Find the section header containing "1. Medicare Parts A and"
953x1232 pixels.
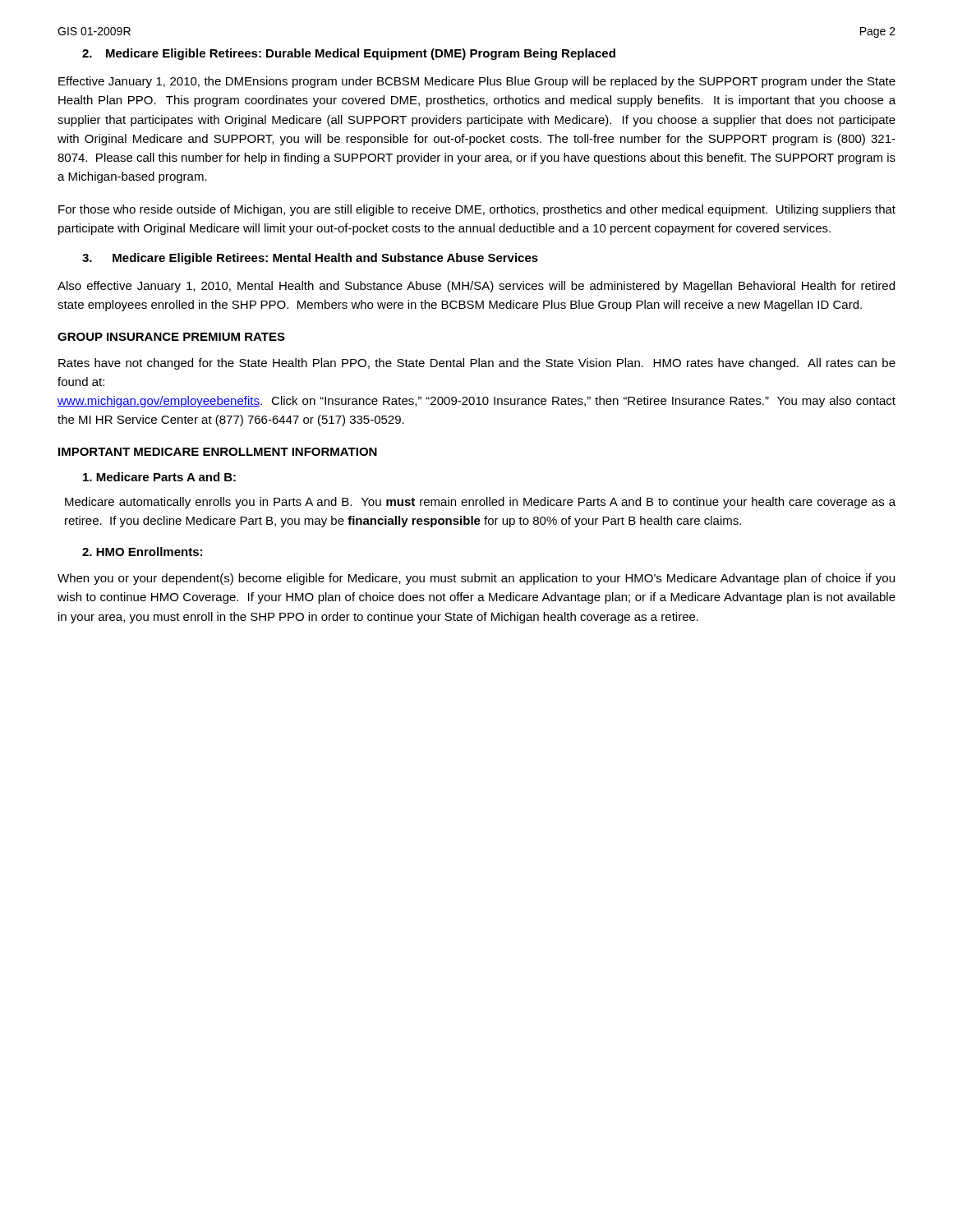pyautogui.click(x=159, y=476)
